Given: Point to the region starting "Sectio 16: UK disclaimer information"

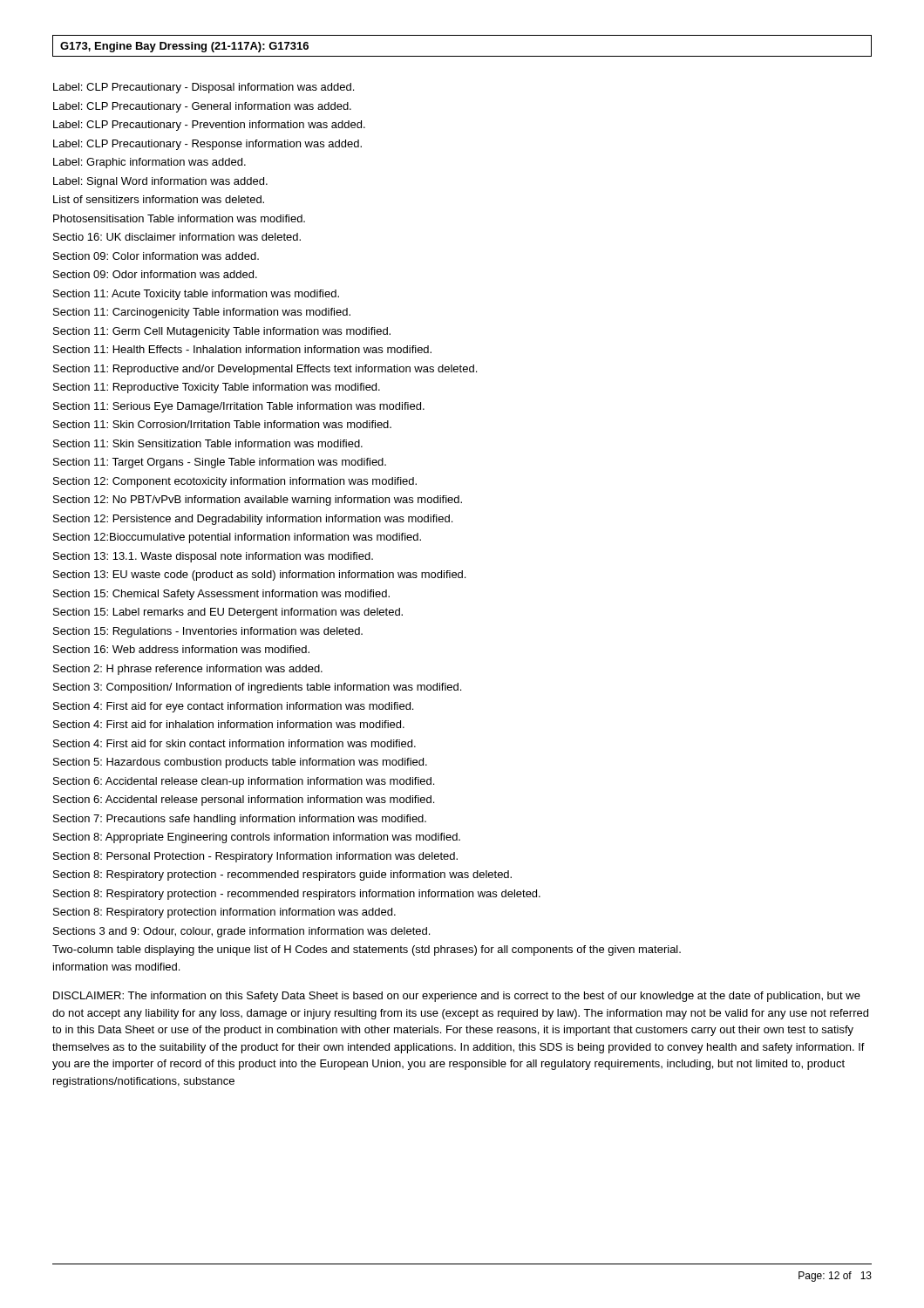Looking at the screenshot, I should pyautogui.click(x=177, y=237).
